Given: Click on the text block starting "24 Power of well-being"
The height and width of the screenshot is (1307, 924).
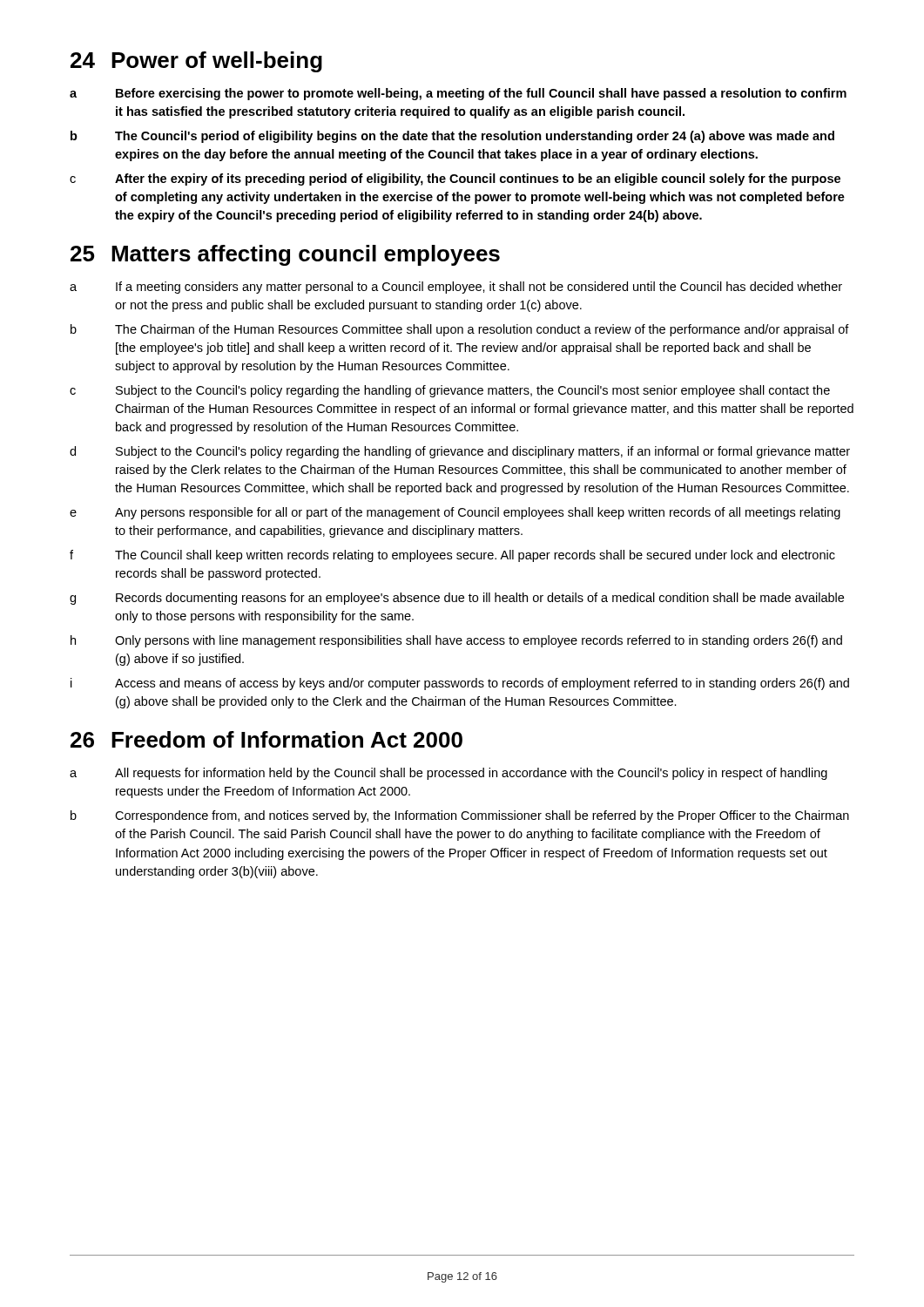Looking at the screenshot, I should pos(196,61).
